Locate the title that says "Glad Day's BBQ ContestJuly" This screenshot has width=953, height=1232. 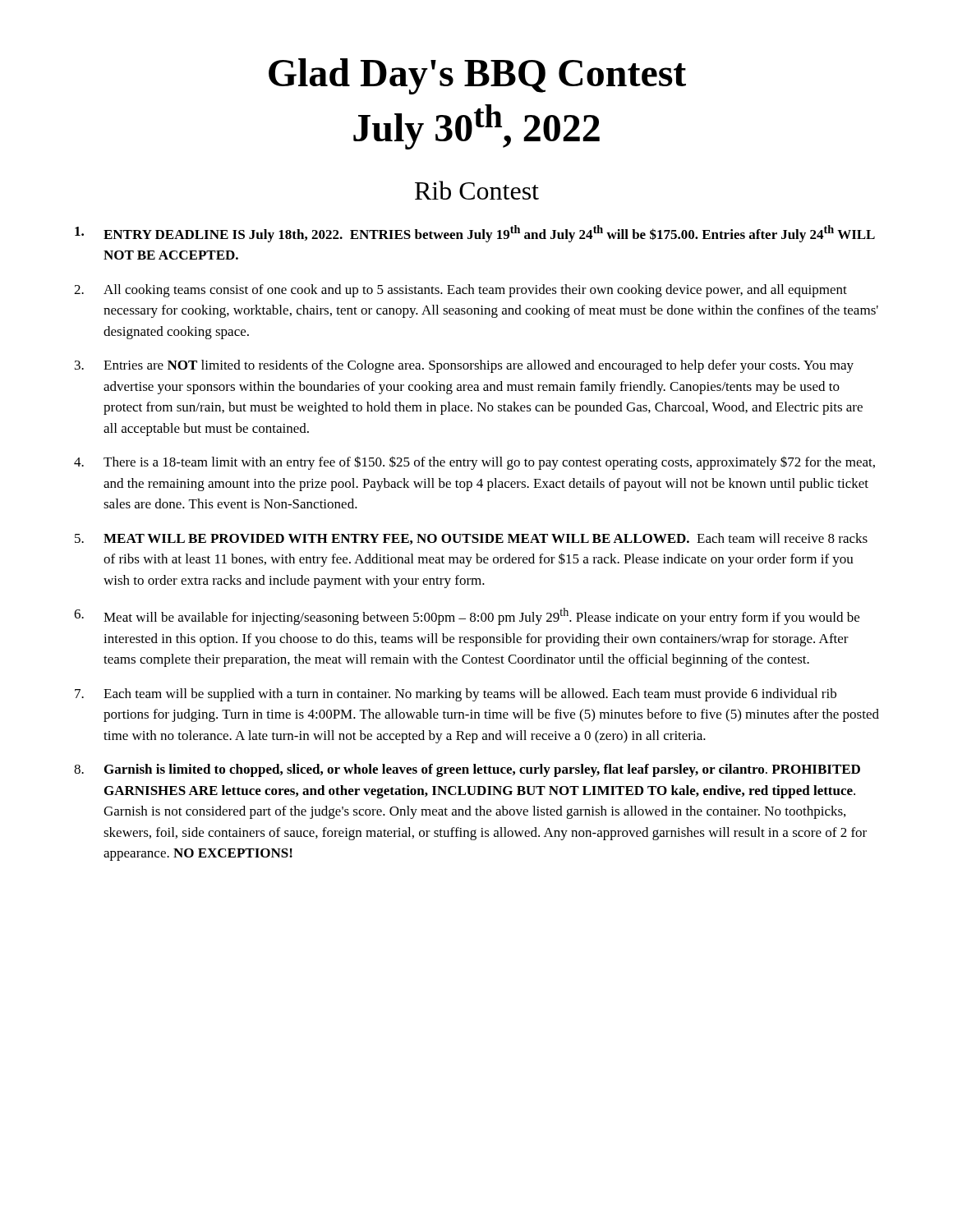476,100
